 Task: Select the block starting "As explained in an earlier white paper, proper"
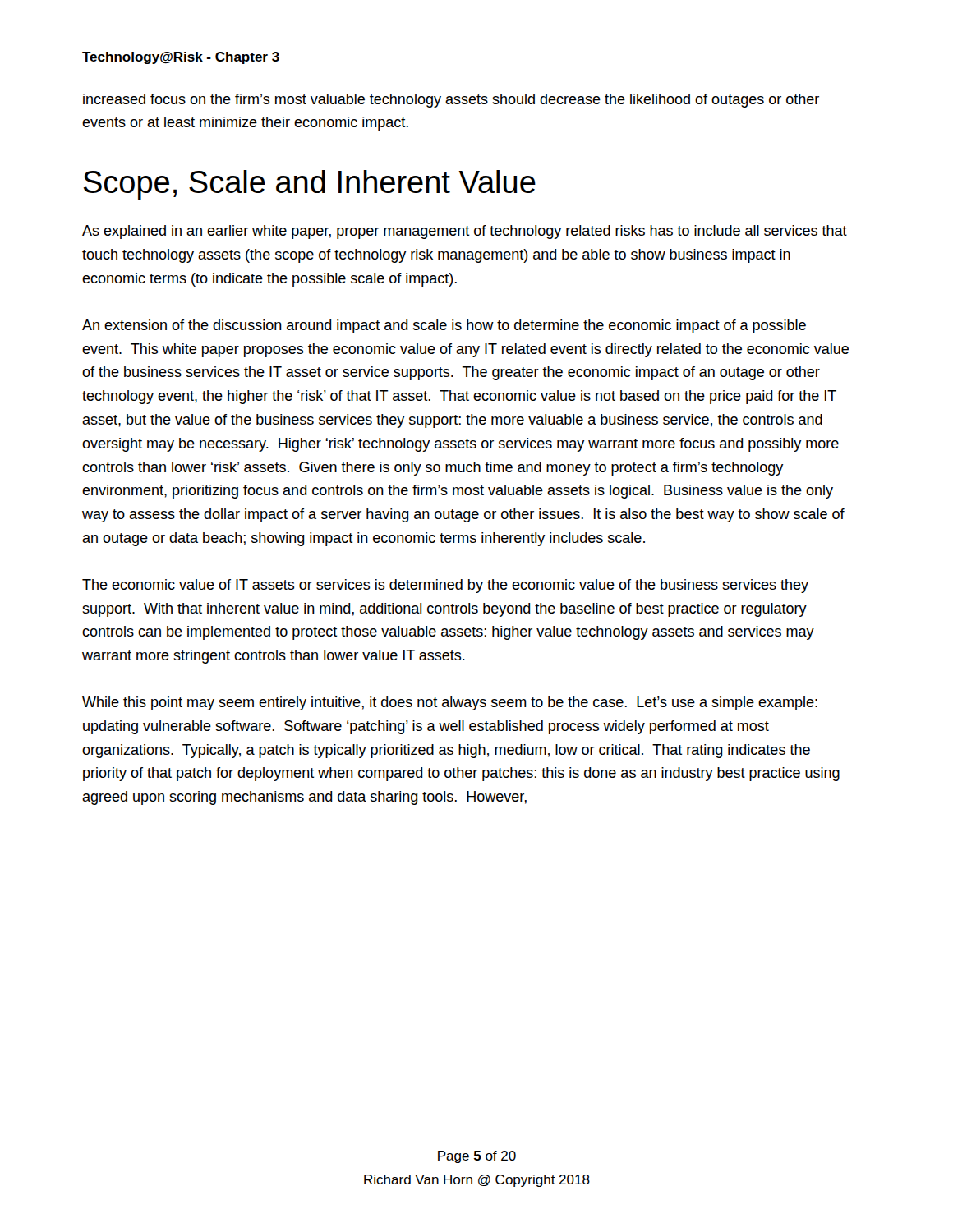[464, 255]
